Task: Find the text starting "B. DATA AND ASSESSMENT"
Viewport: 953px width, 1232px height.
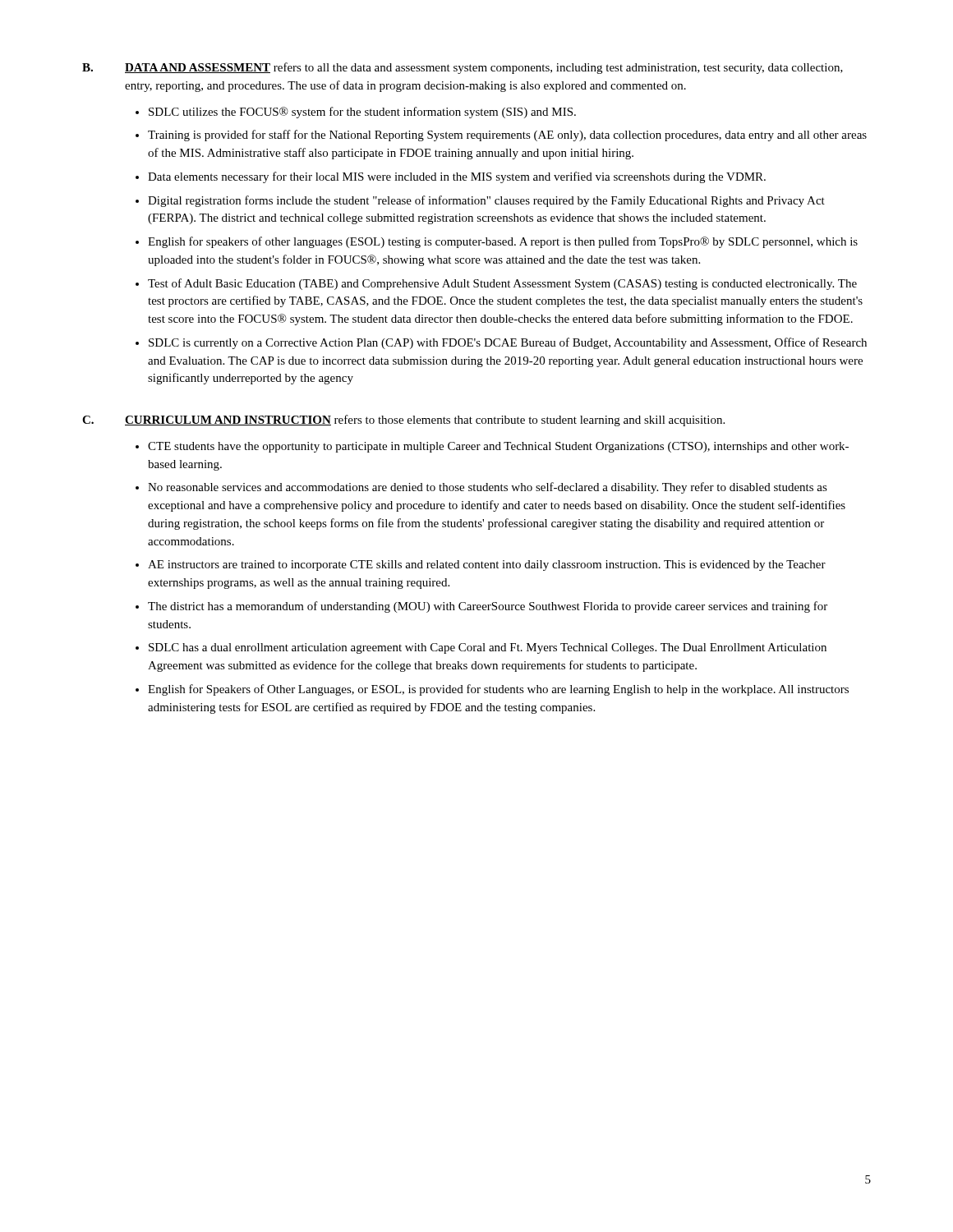Action: pos(476,226)
